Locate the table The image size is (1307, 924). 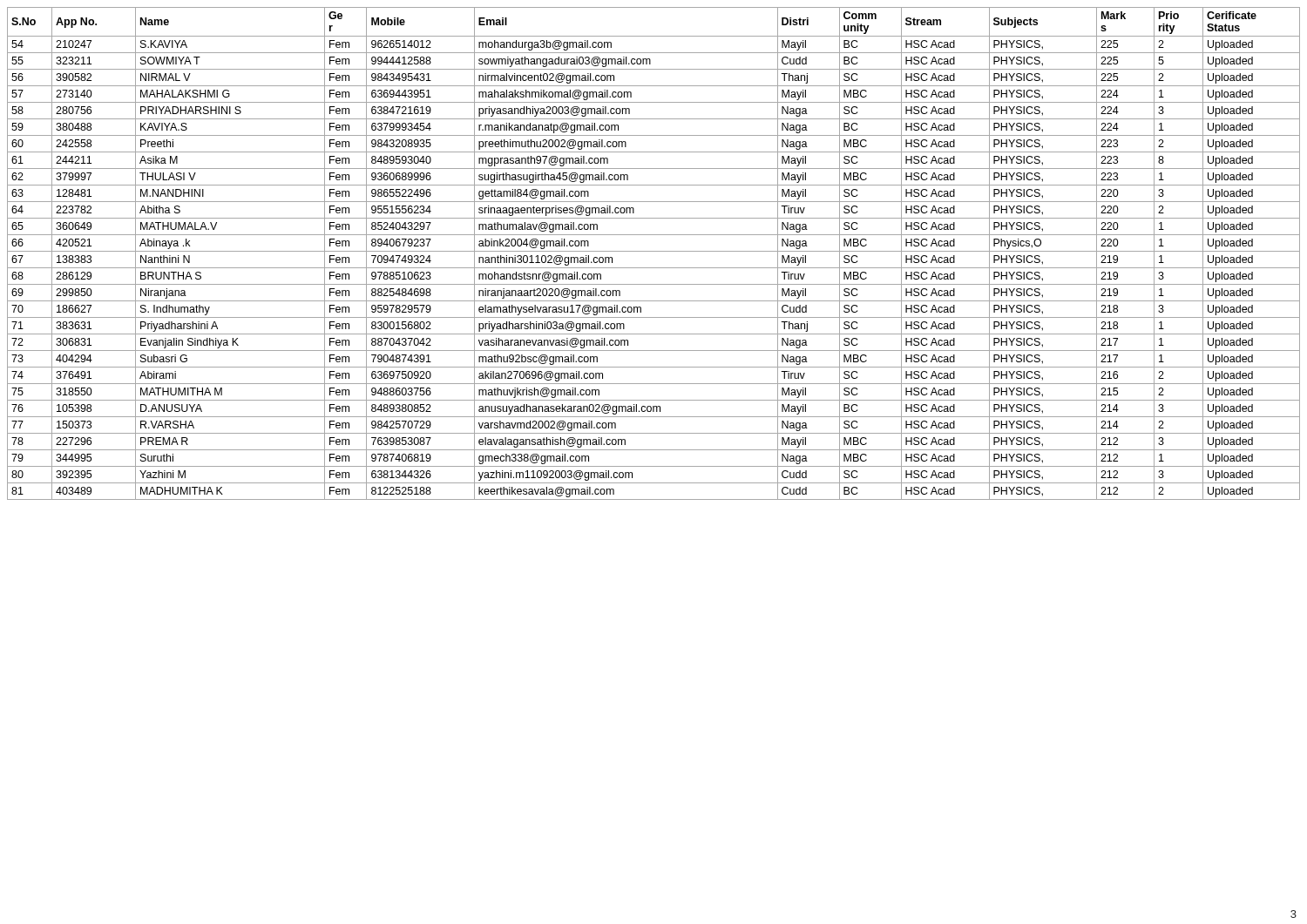[654, 253]
